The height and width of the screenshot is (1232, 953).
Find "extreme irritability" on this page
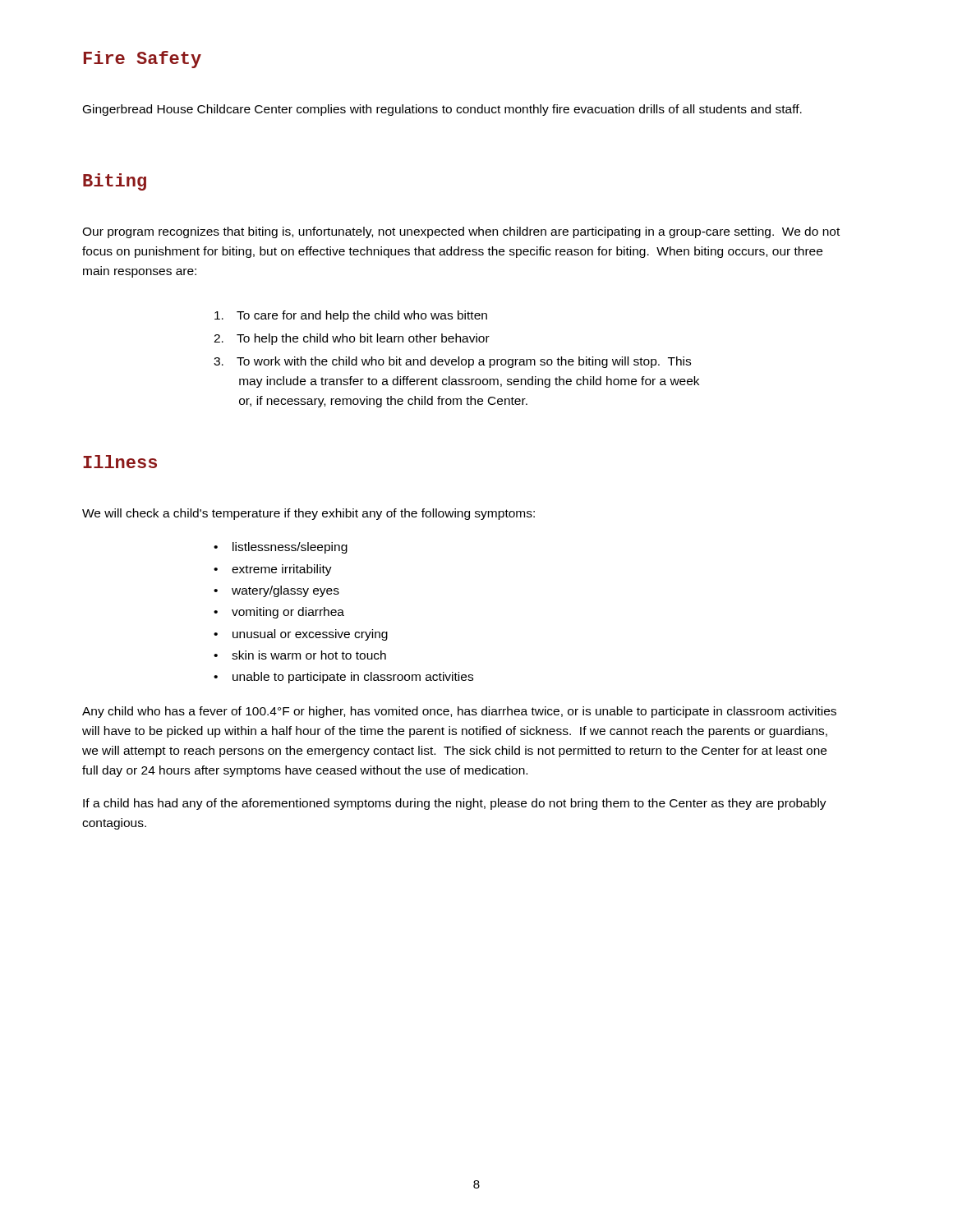[282, 568]
